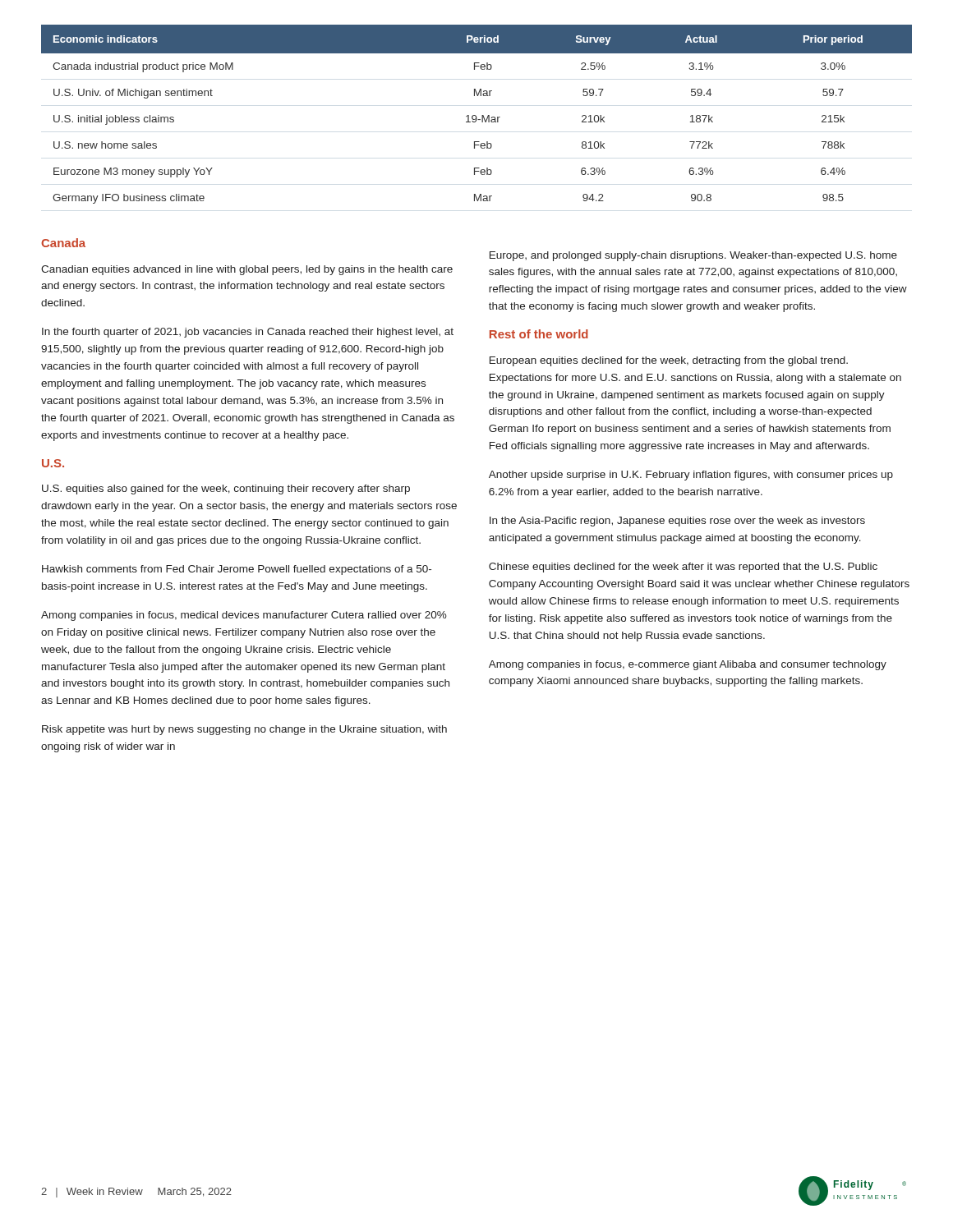Point to the block beginning "U.S. equities also"
Screen dimensions: 1232x953
pyautogui.click(x=250, y=515)
